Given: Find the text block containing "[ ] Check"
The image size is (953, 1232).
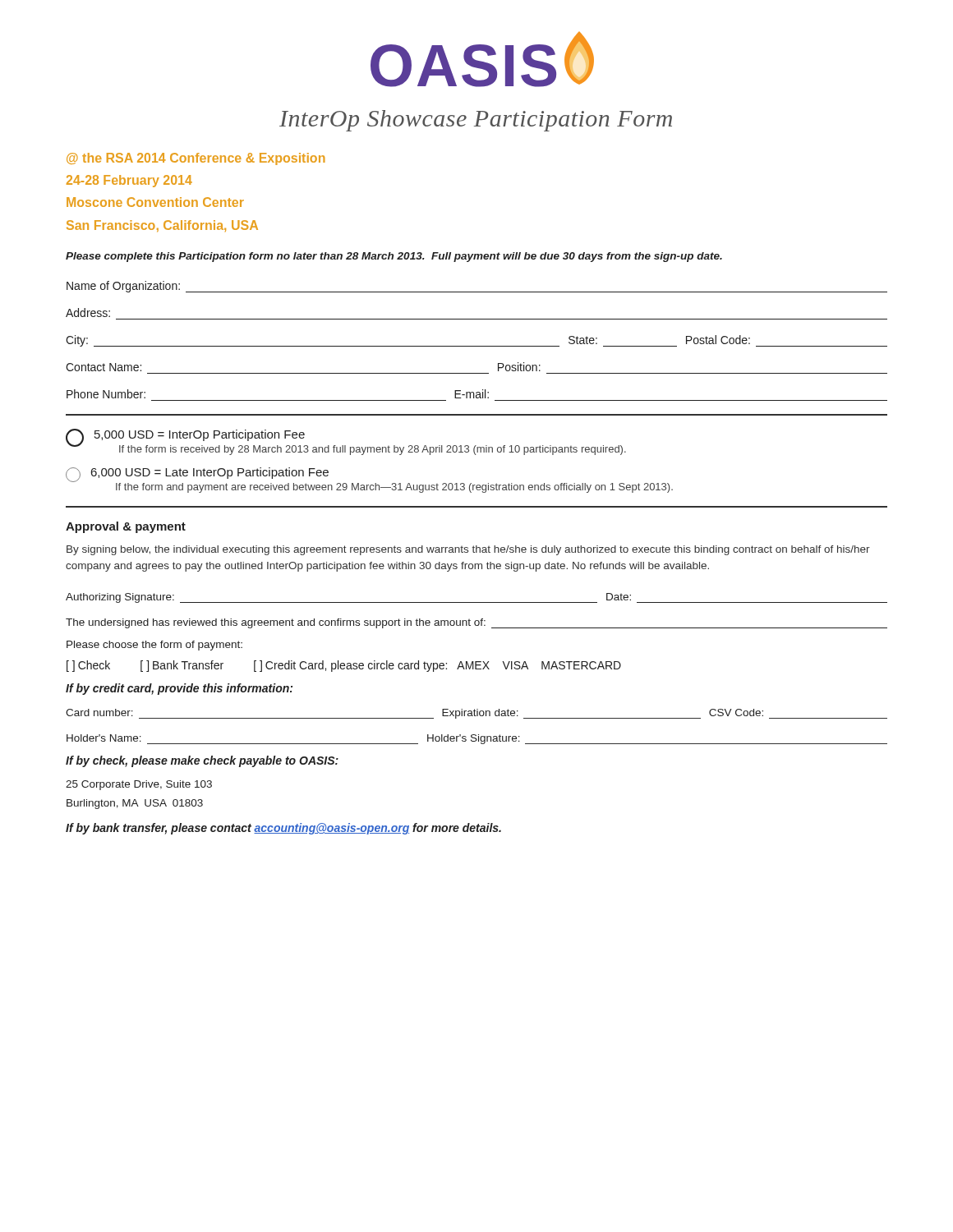Looking at the screenshot, I should (x=344, y=665).
